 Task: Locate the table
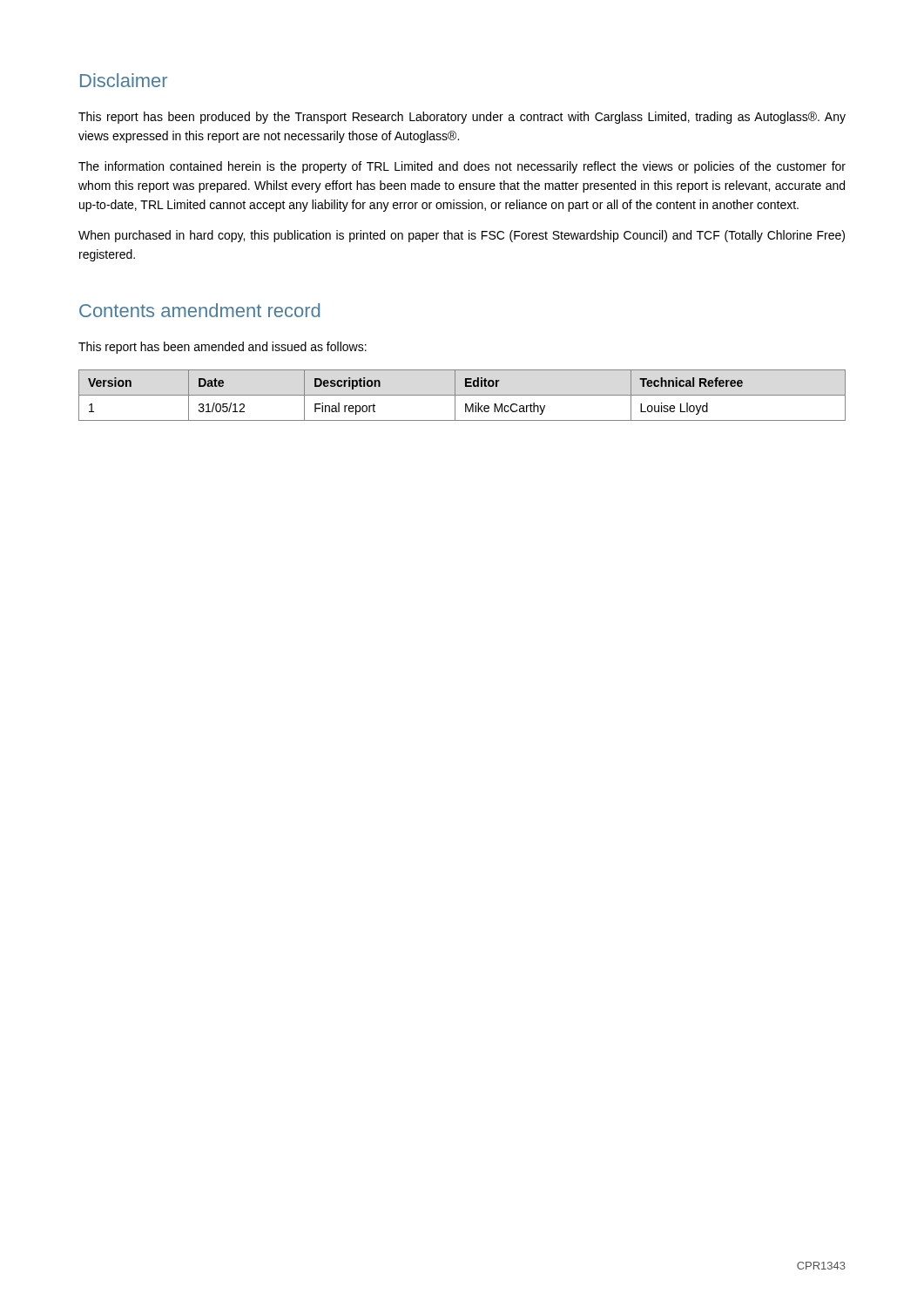click(462, 395)
